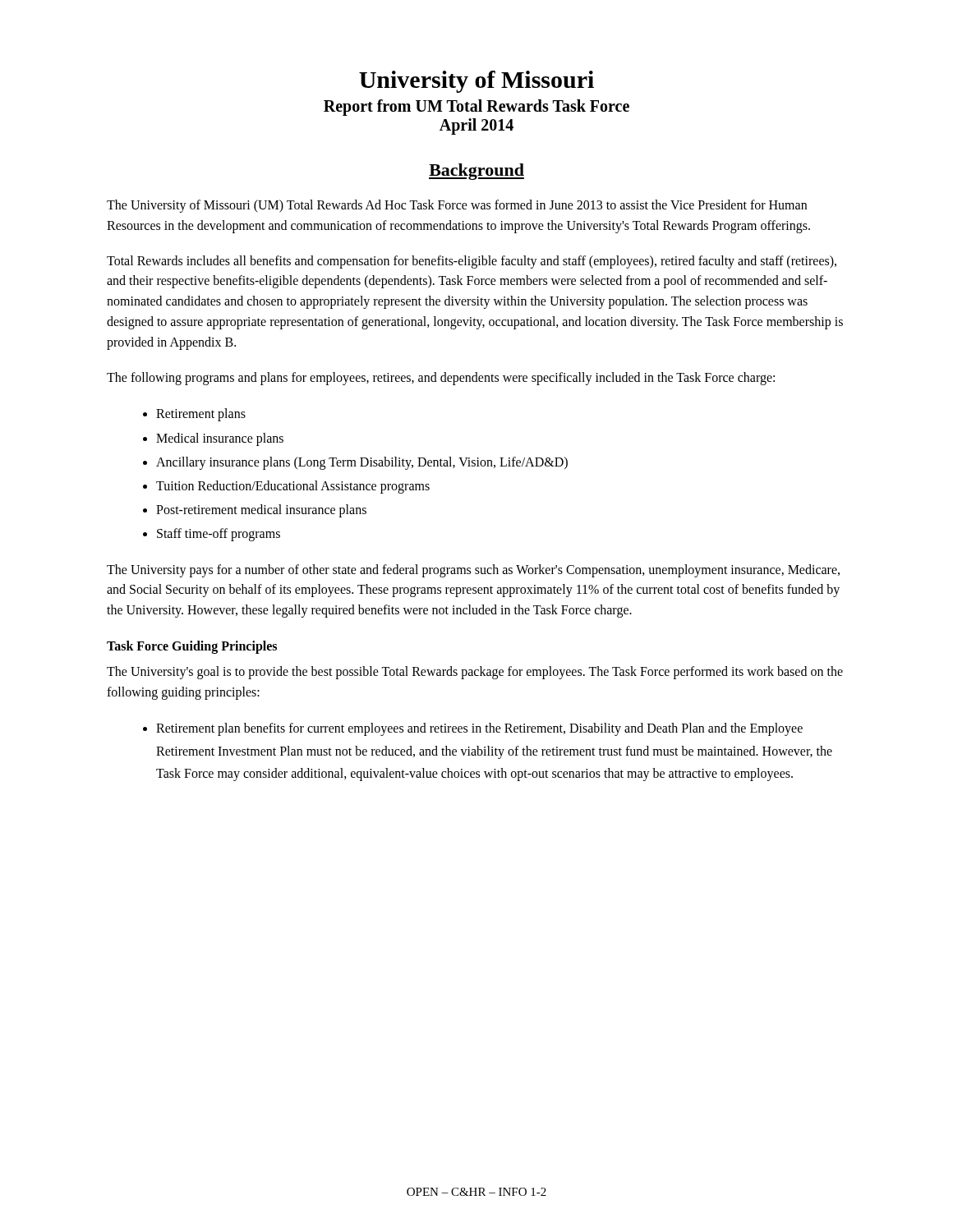
Task: Locate the block starting "Ancillary insurance plans (Long Term Disability, Dental,"
Action: coord(362,462)
